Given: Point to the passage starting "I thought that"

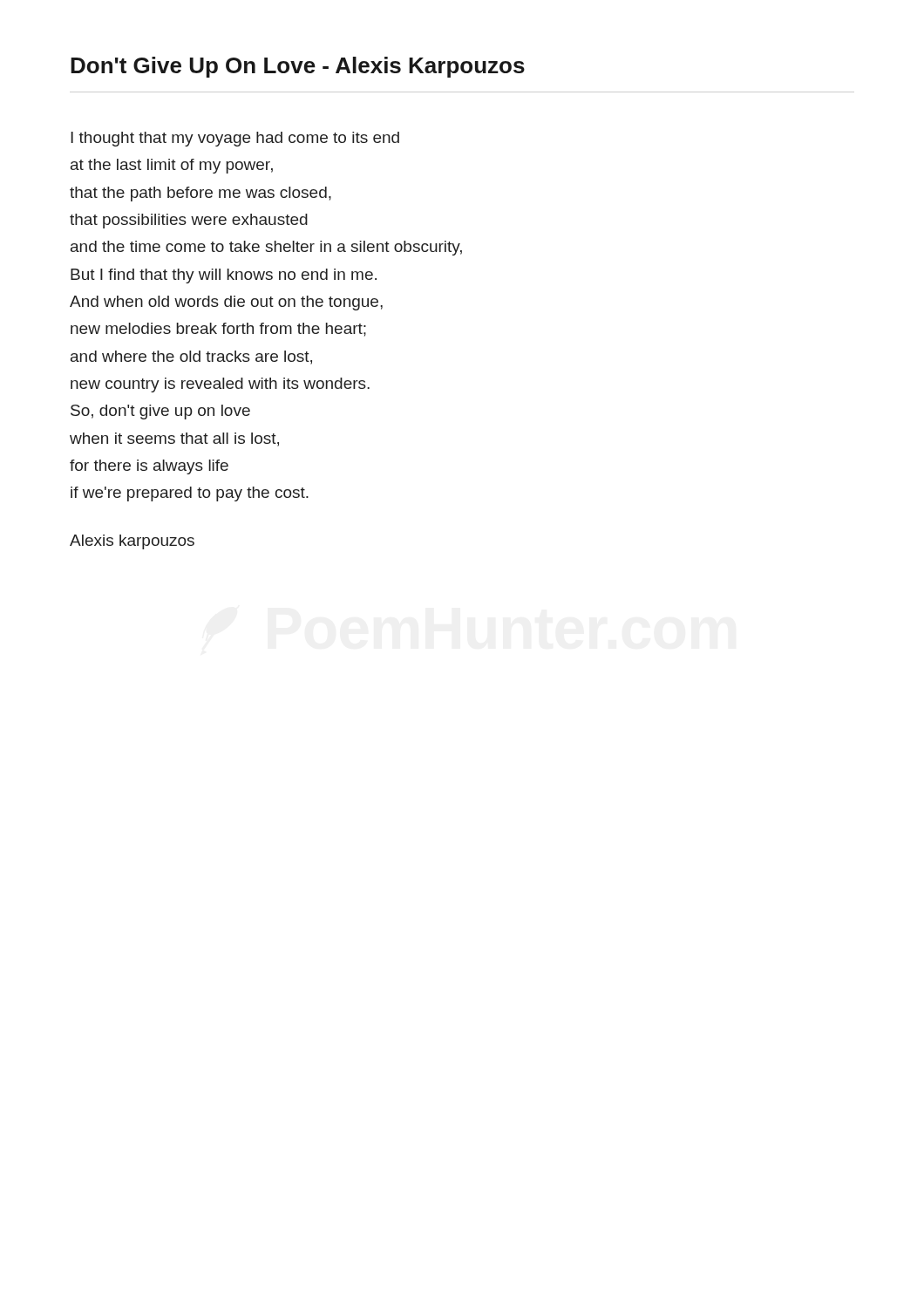Looking at the screenshot, I should (x=235, y=139).
